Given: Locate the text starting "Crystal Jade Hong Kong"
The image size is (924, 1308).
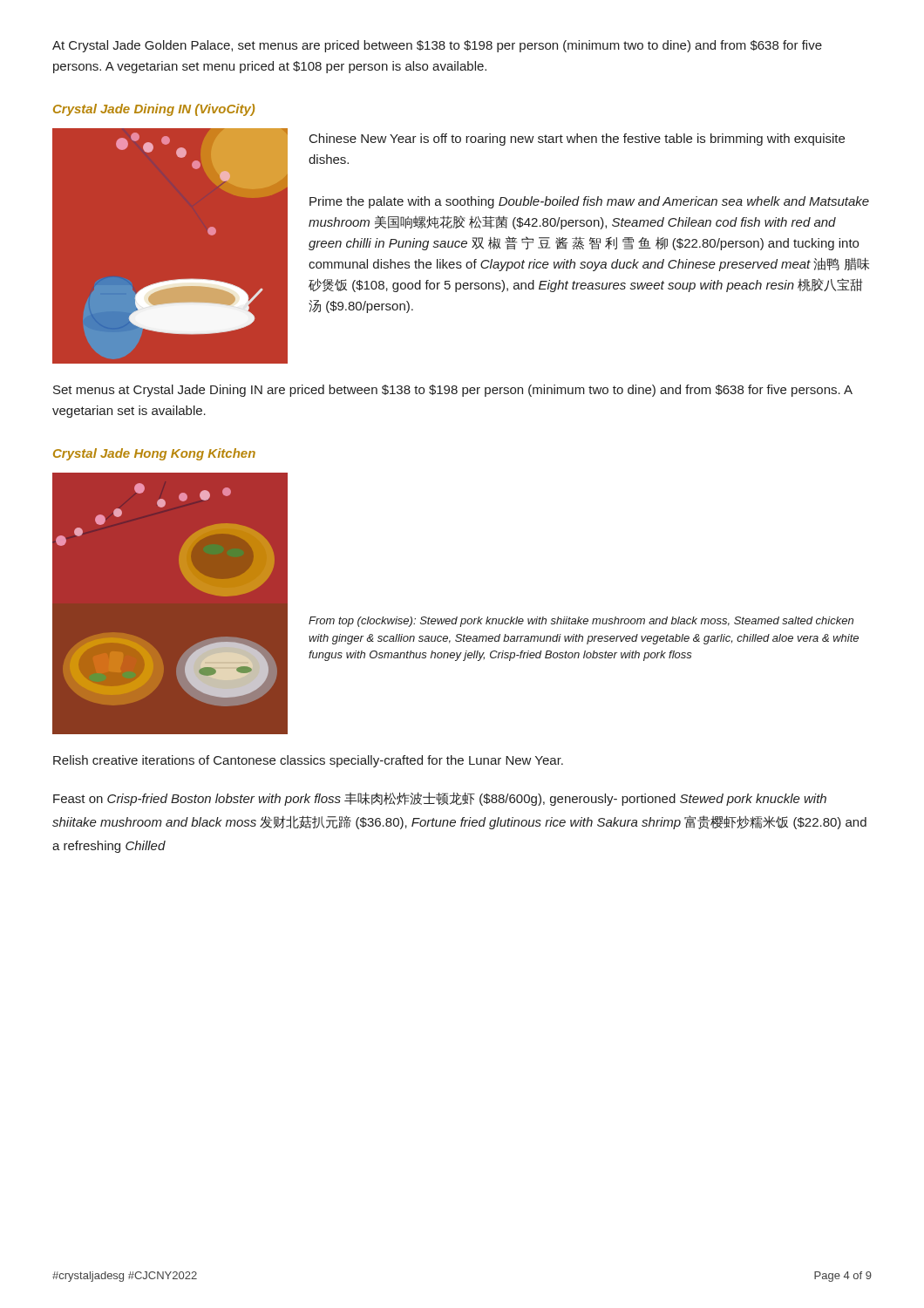Looking at the screenshot, I should click(154, 453).
